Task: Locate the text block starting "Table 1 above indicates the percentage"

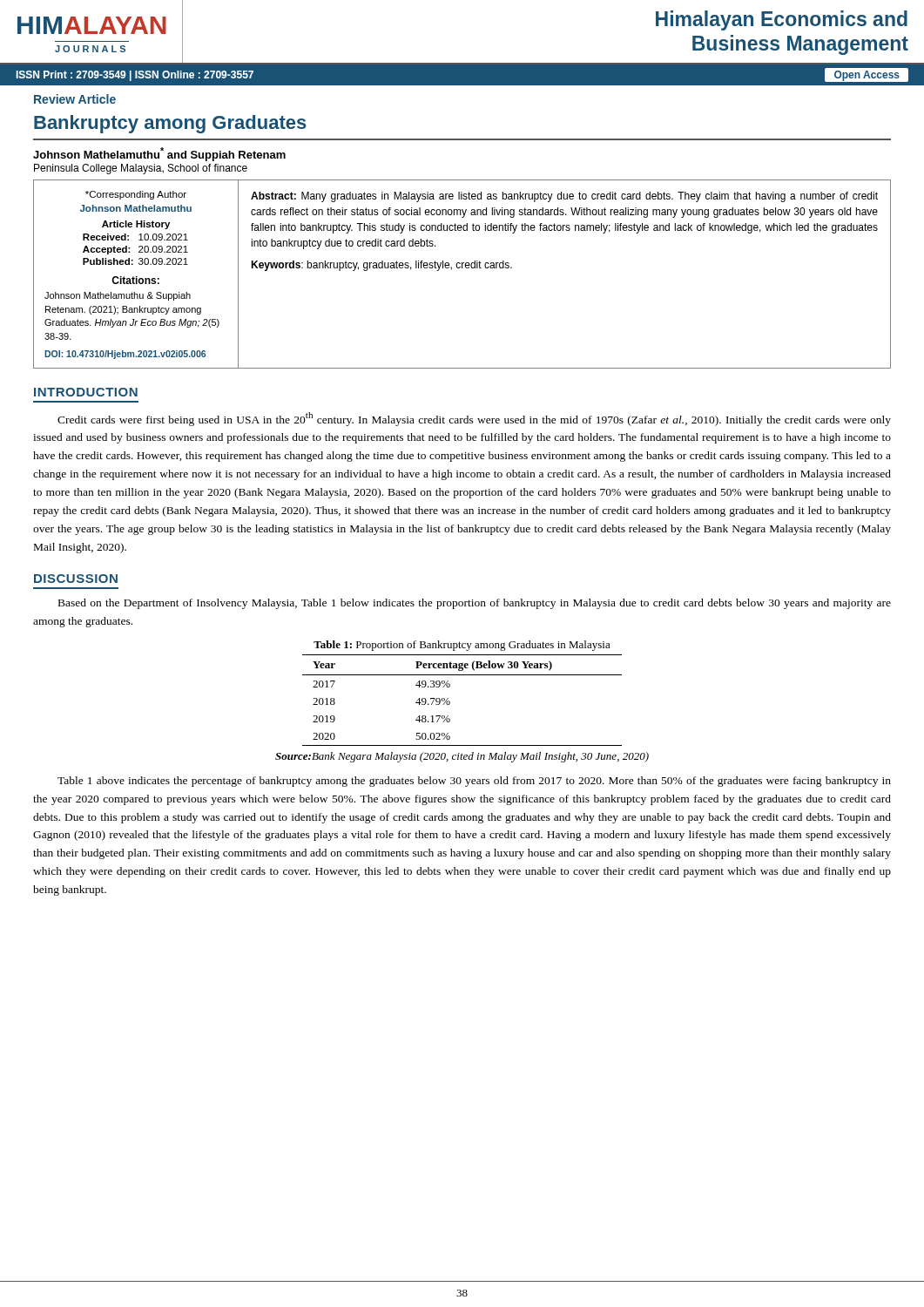Action: 462,835
